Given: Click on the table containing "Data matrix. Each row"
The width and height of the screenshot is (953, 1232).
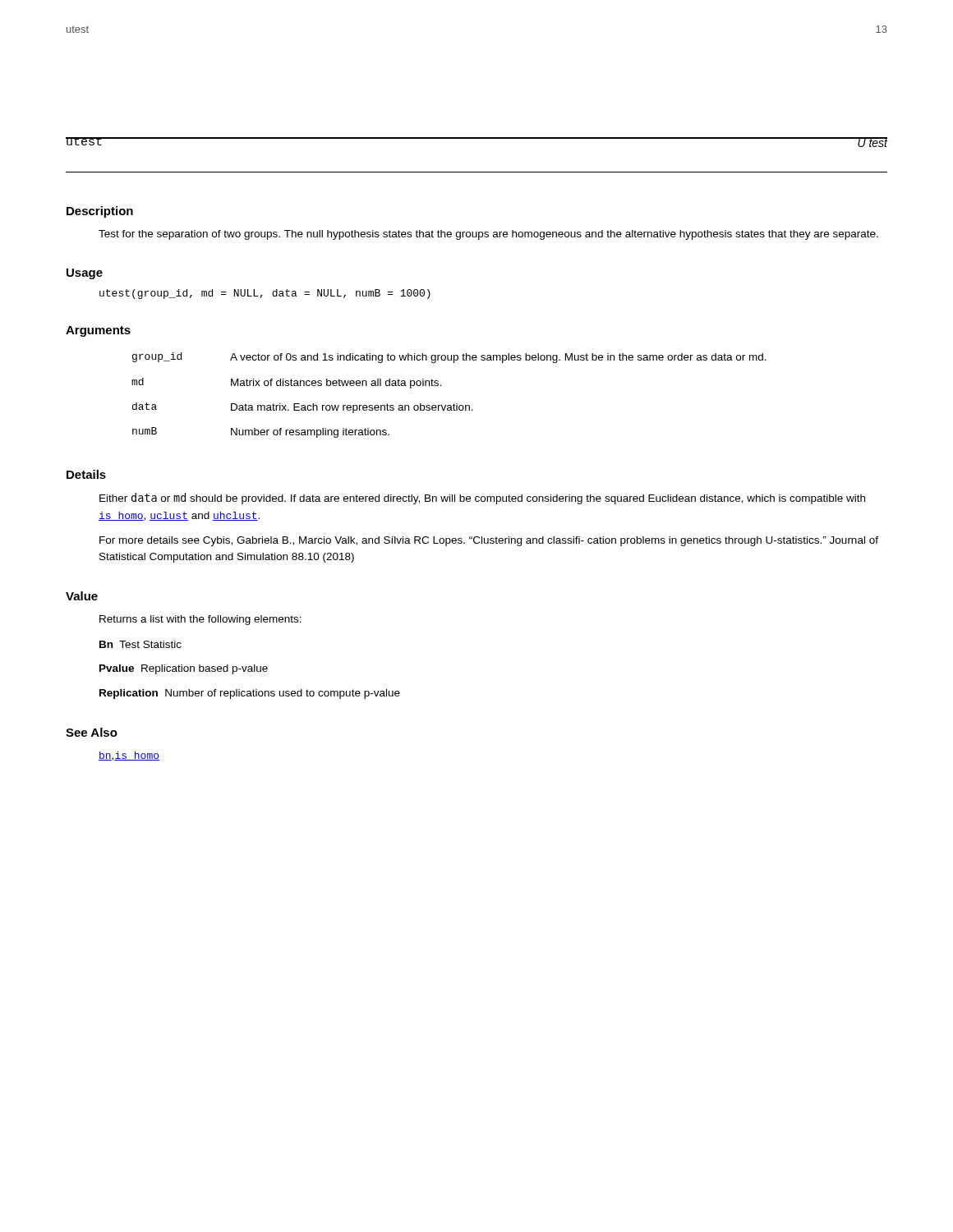Looking at the screenshot, I should pos(493,395).
